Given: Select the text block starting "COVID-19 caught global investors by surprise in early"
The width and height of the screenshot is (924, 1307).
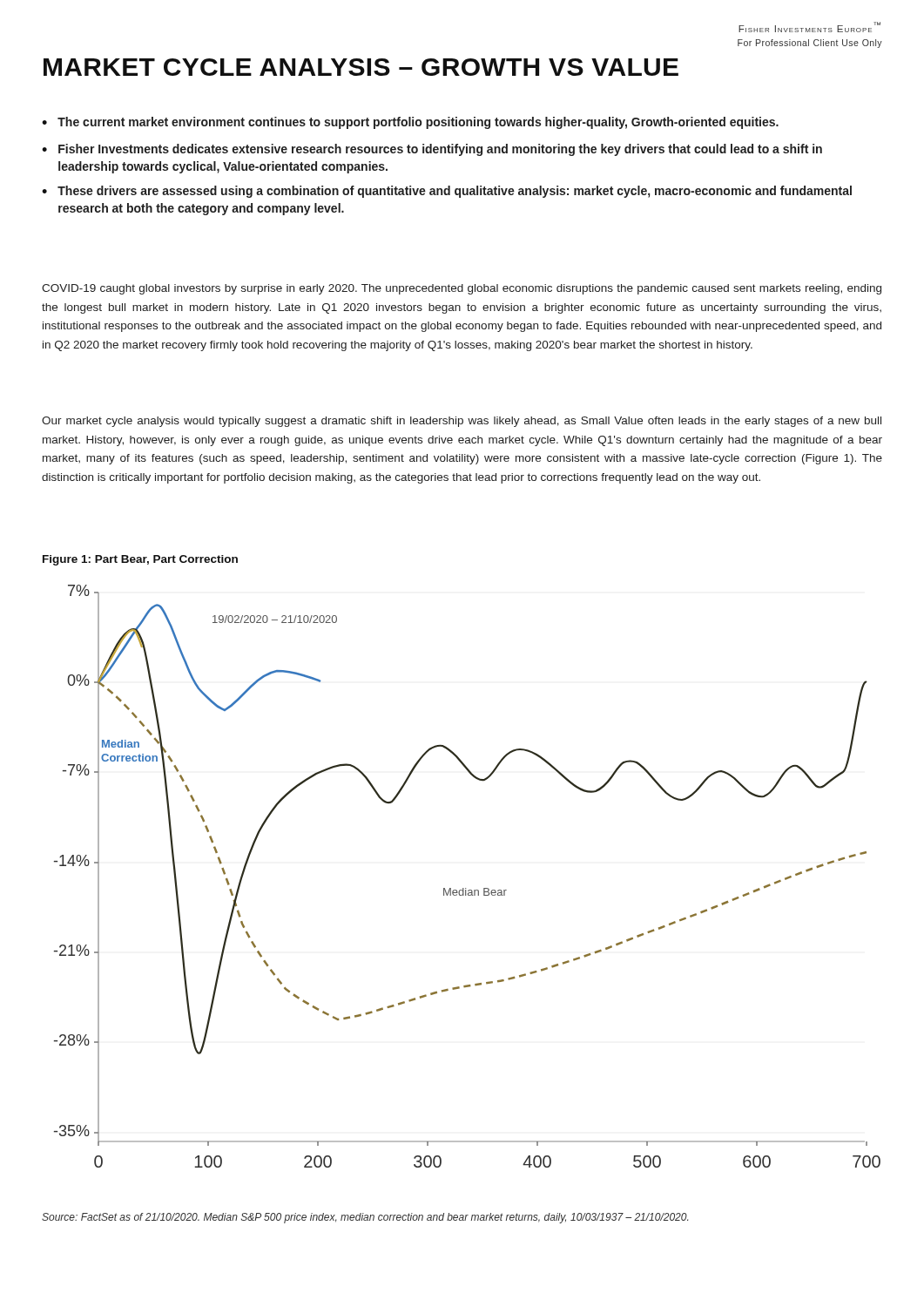Looking at the screenshot, I should (462, 316).
